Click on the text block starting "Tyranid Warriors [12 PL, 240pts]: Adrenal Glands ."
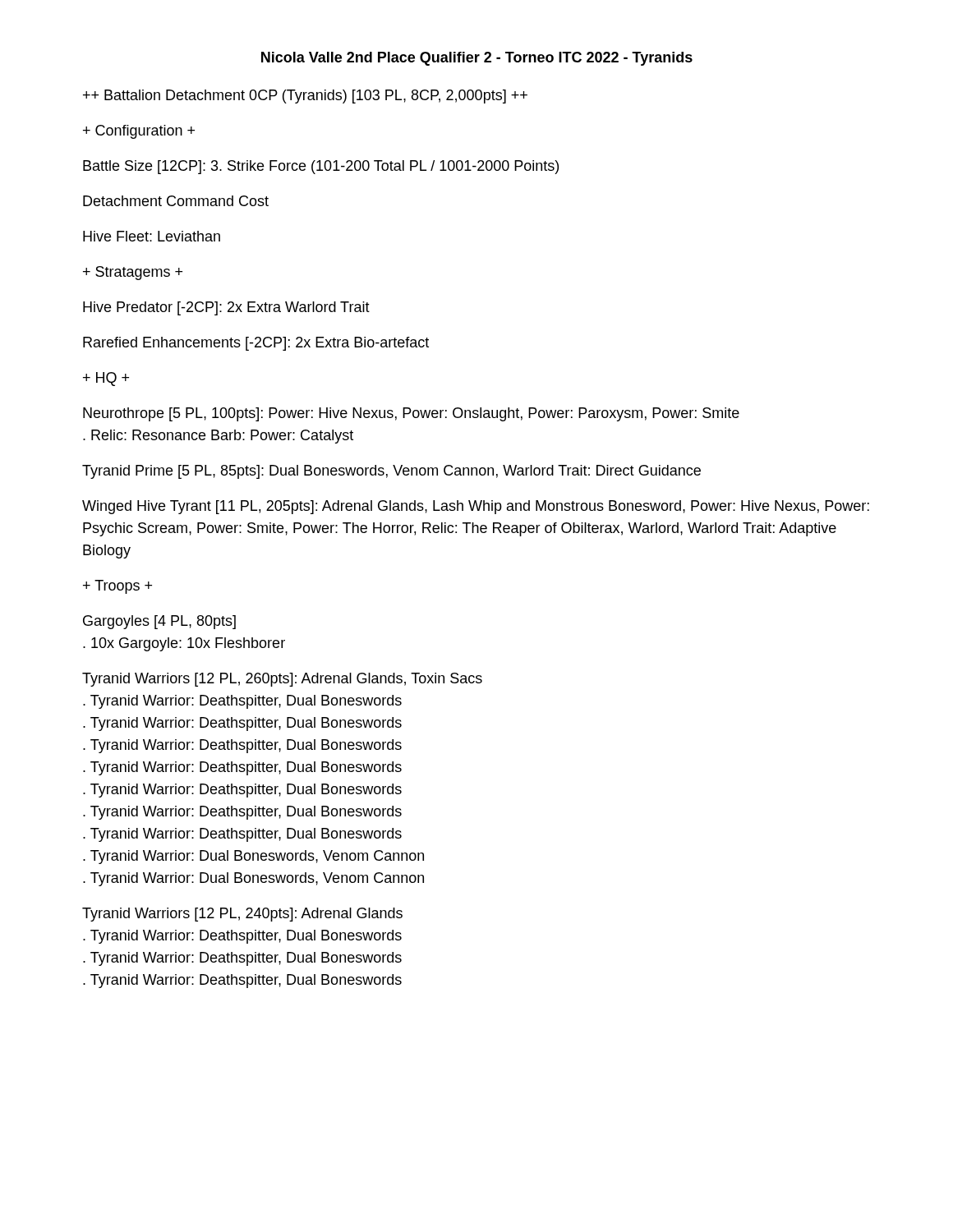Screen dimensions: 1232x953 [243, 947]
